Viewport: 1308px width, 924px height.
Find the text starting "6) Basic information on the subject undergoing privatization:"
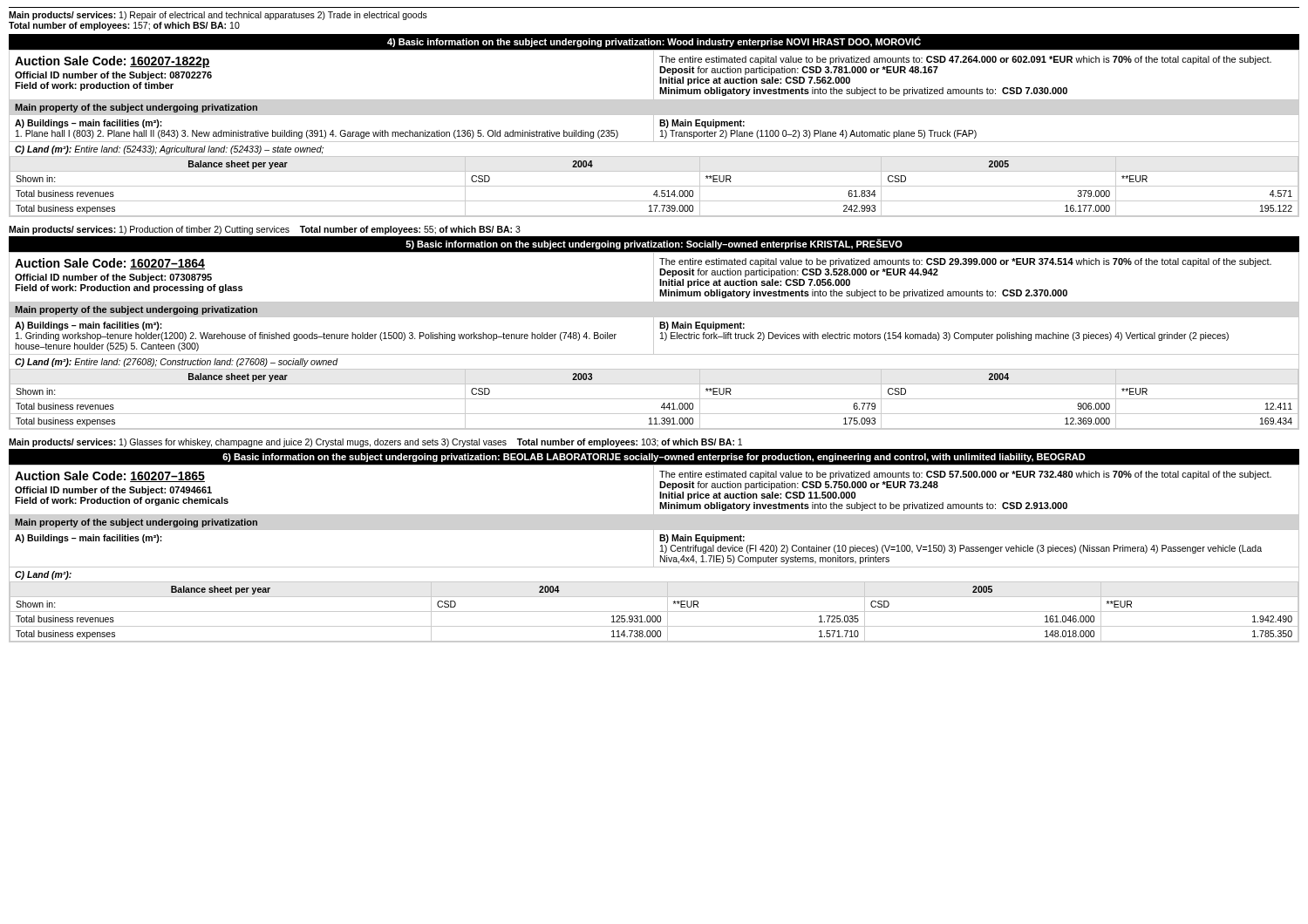coord(654,457)
